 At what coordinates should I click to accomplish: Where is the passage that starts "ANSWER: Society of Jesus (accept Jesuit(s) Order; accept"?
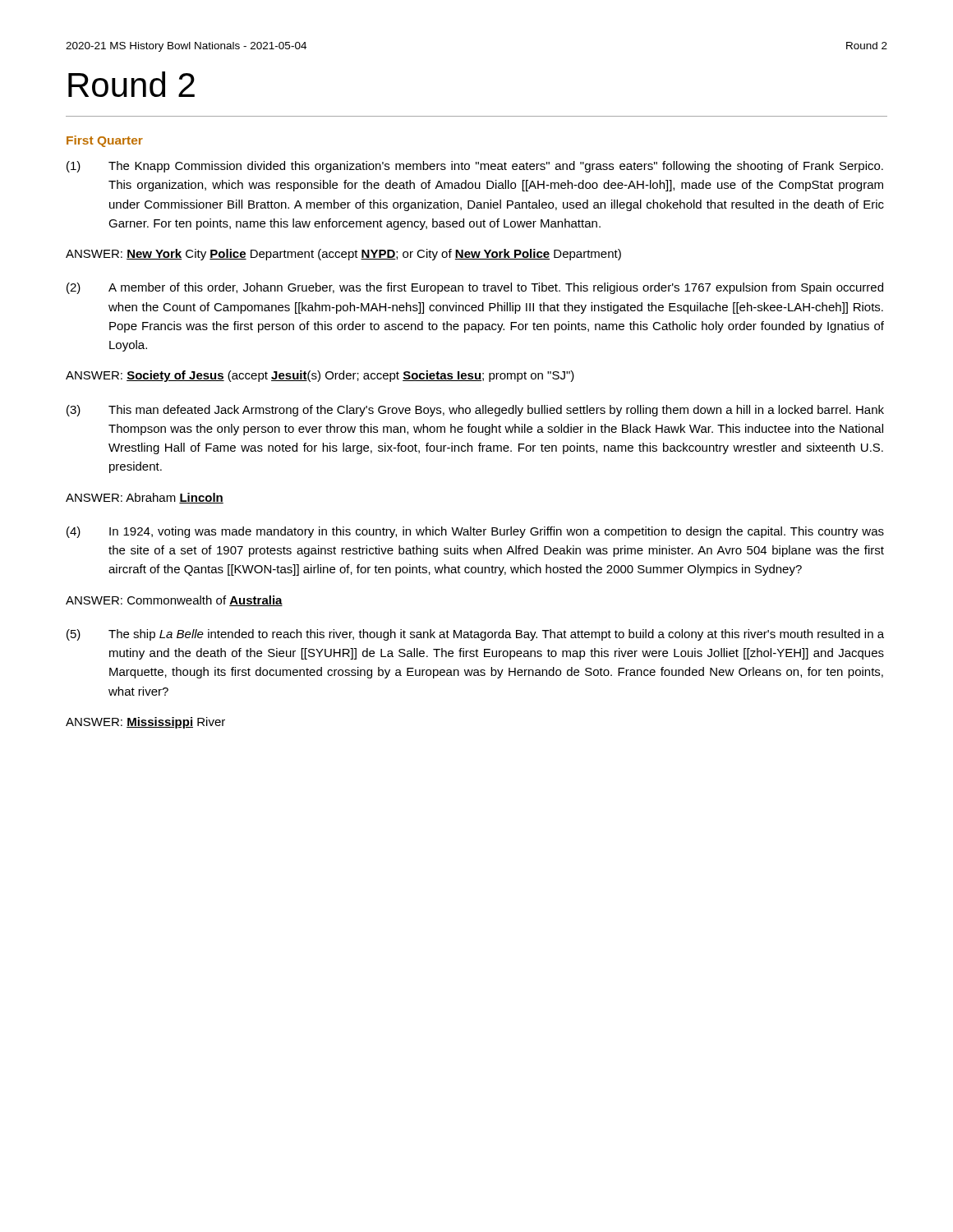coord(320,375)
